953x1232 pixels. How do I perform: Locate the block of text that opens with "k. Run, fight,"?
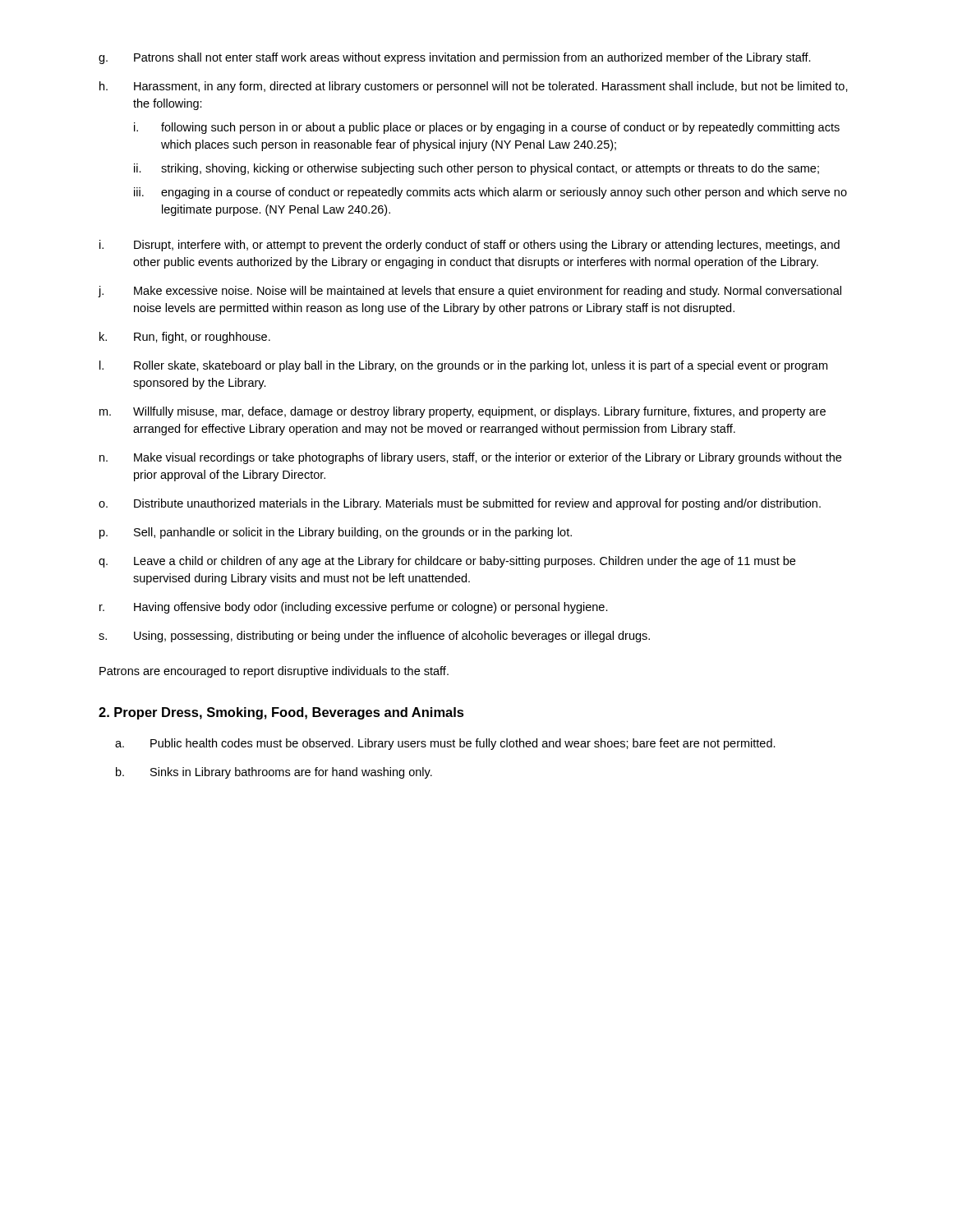tap(185, 338)
